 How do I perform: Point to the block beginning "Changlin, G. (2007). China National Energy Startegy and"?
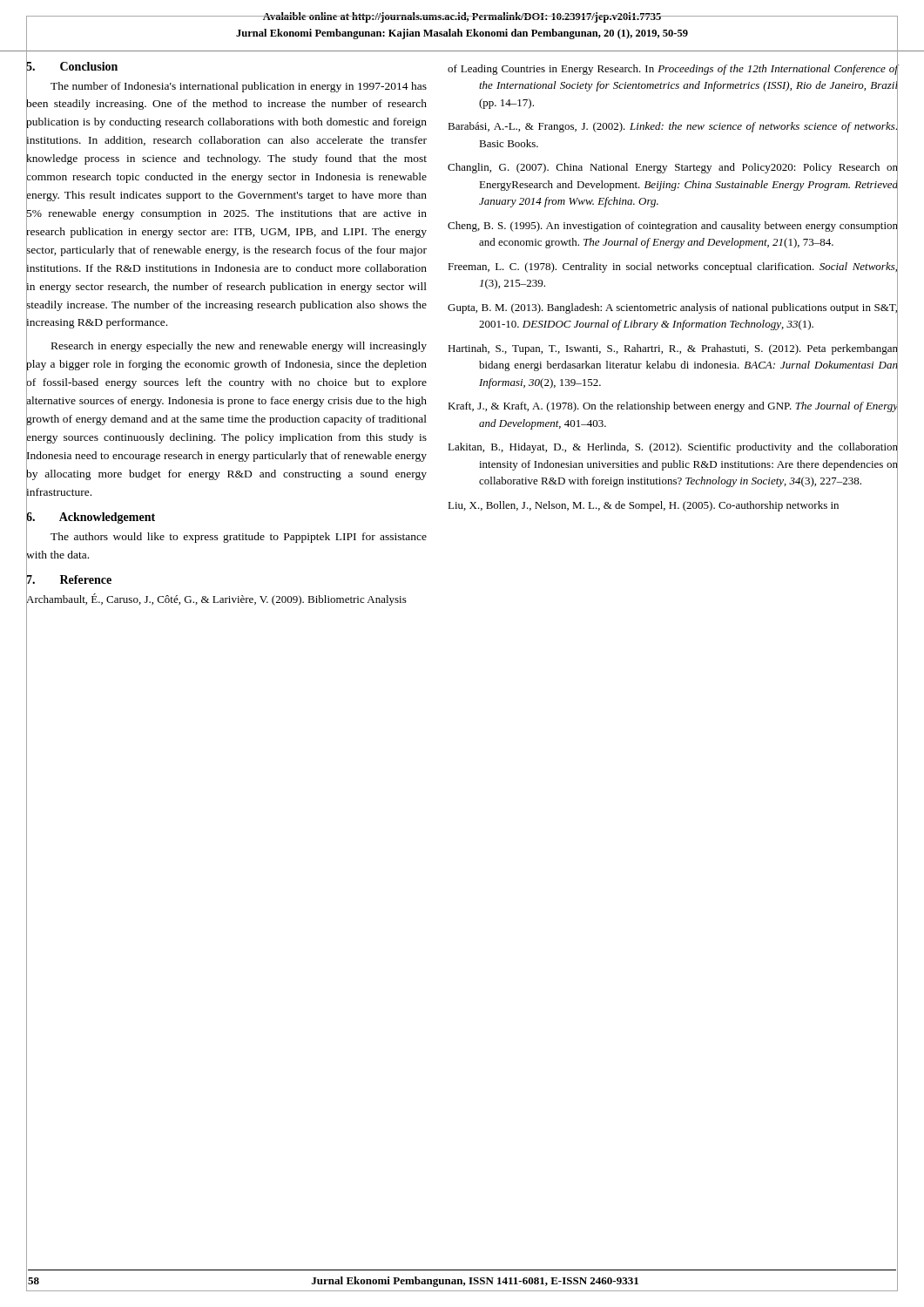coord(673,184)
